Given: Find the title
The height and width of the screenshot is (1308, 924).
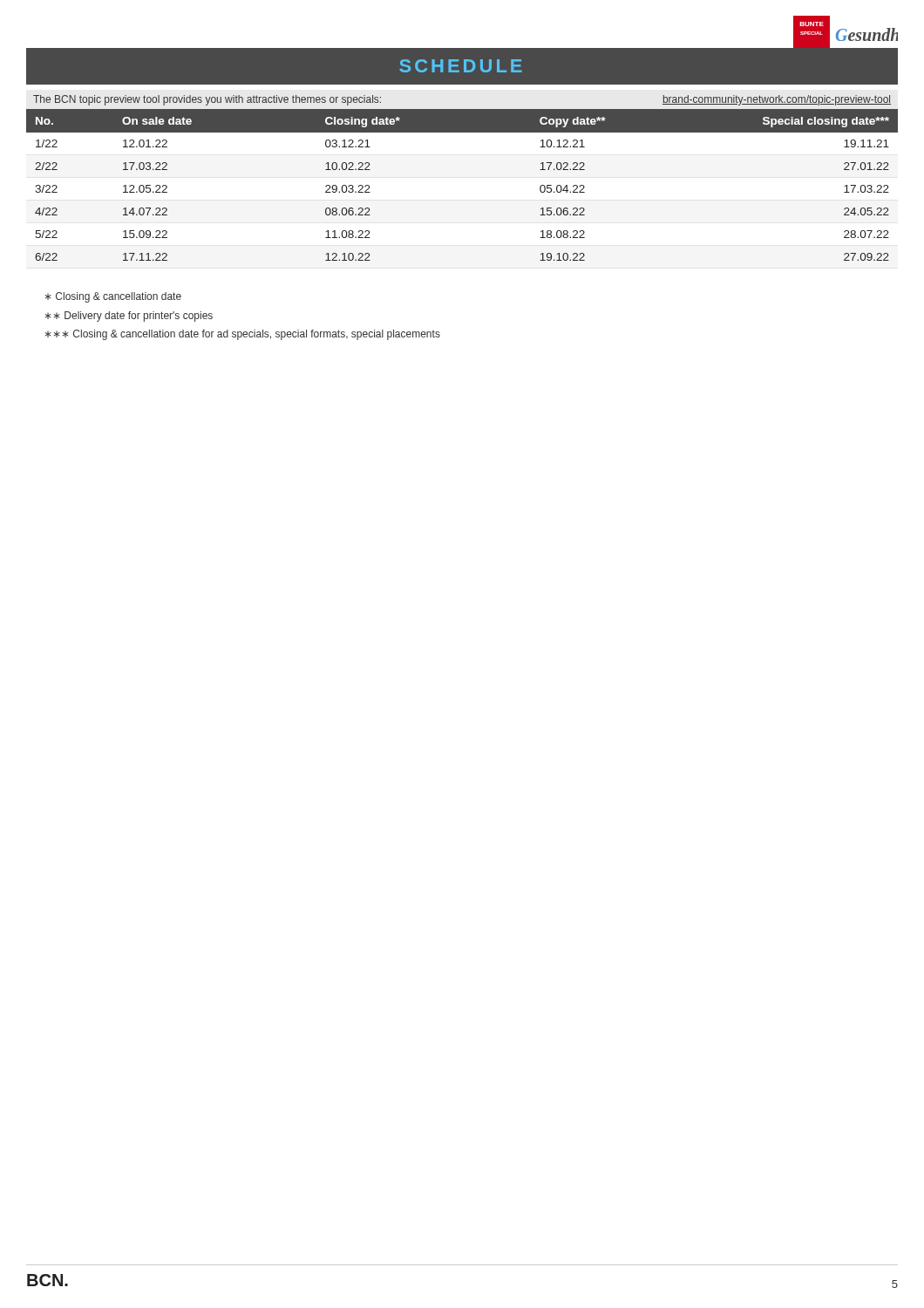Looking at the screenshot, I should 462,66.
